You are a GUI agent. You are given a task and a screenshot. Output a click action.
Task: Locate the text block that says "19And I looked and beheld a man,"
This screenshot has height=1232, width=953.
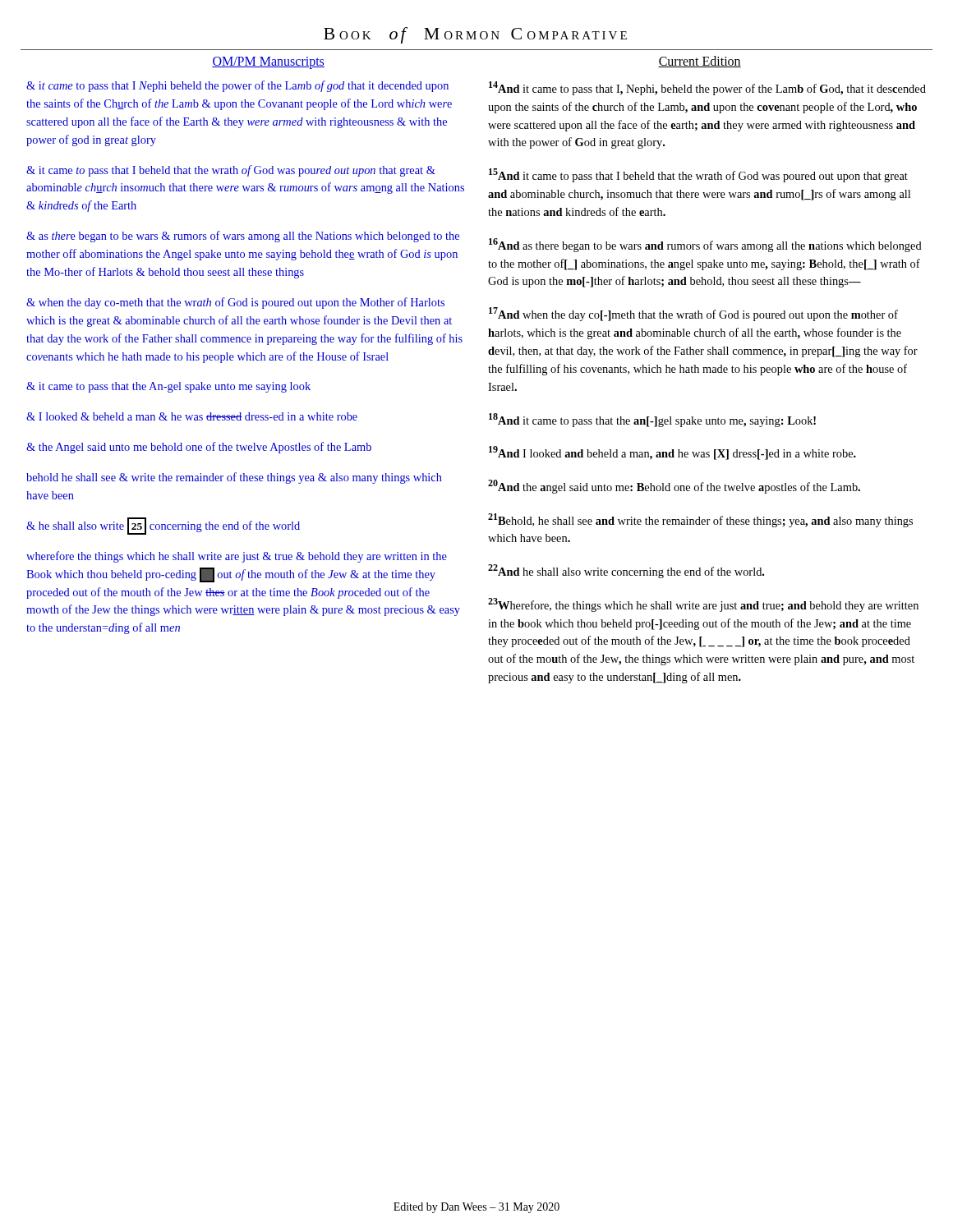point(672,452)
